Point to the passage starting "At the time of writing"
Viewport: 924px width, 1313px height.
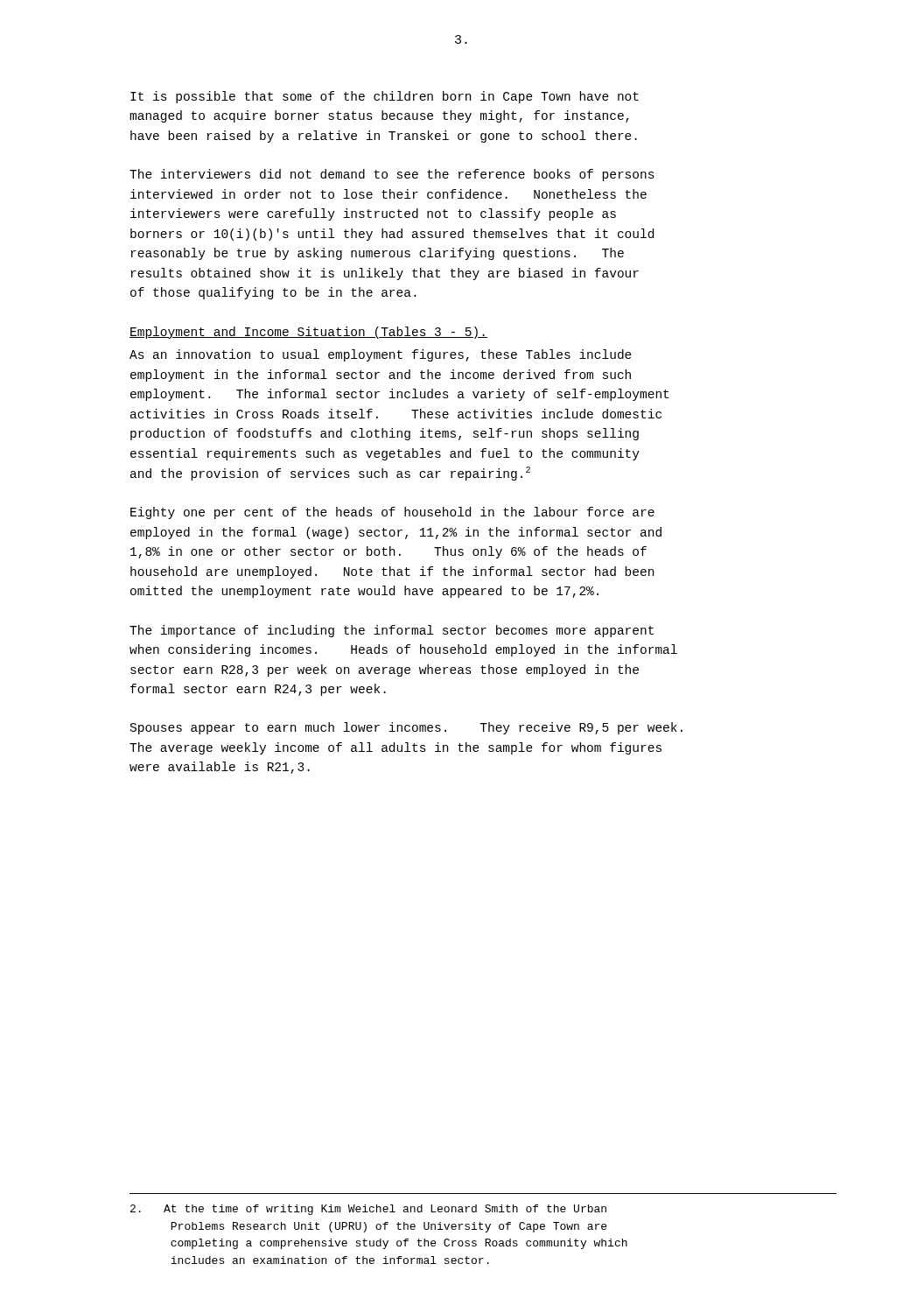379,1235
